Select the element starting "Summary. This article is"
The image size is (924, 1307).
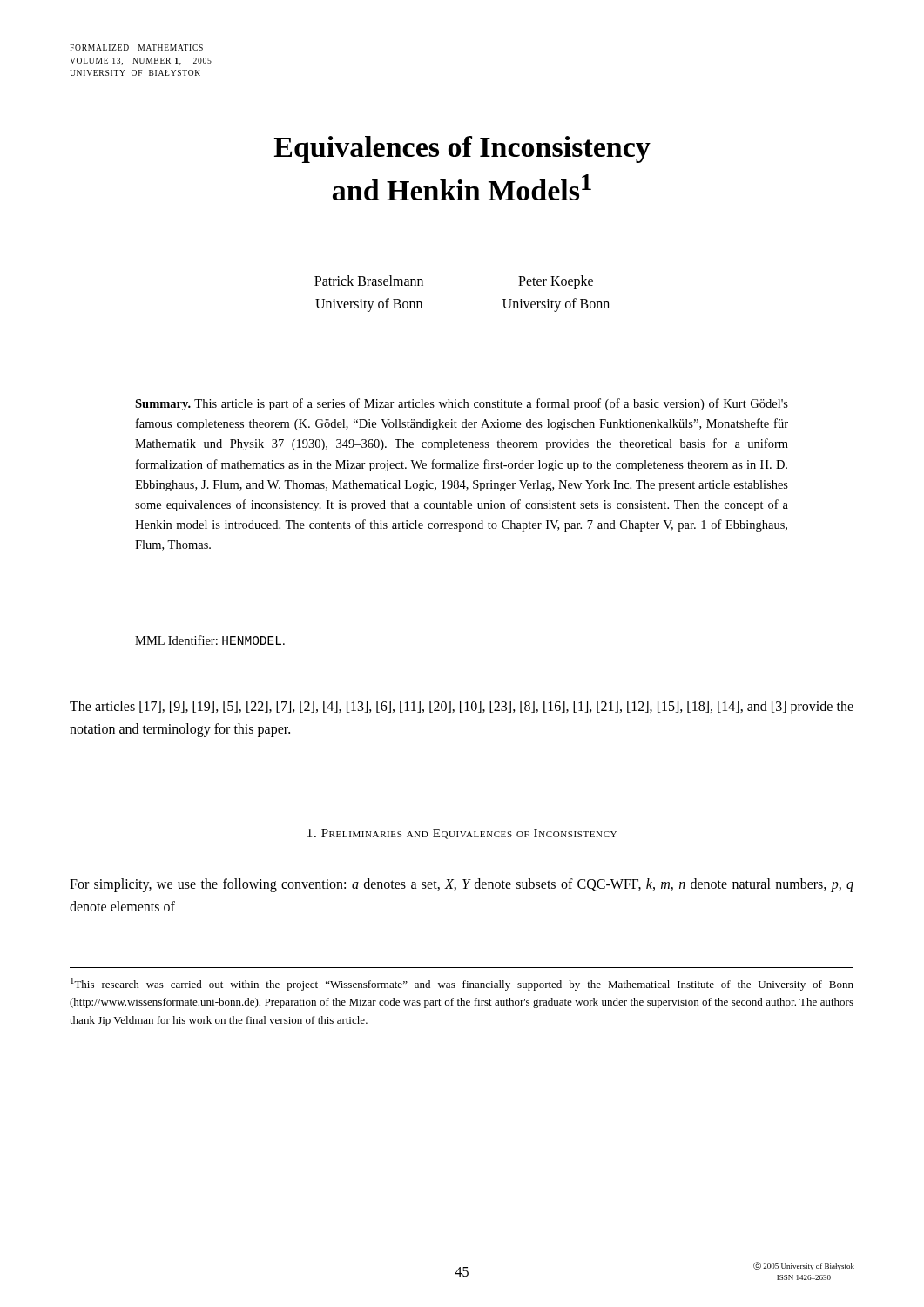(462, 475)
